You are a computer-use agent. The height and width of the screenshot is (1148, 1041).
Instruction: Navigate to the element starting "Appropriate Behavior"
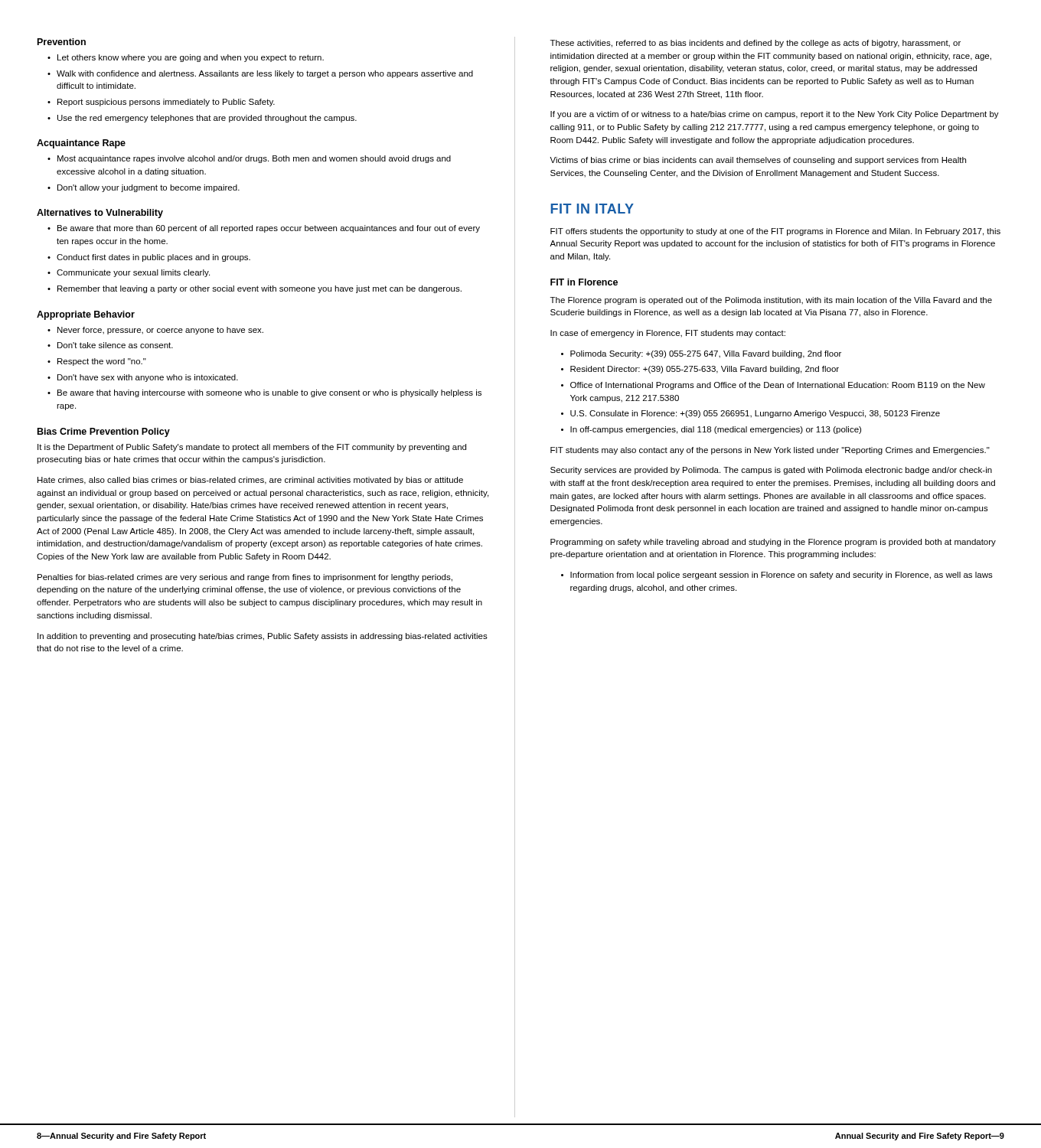86,314
